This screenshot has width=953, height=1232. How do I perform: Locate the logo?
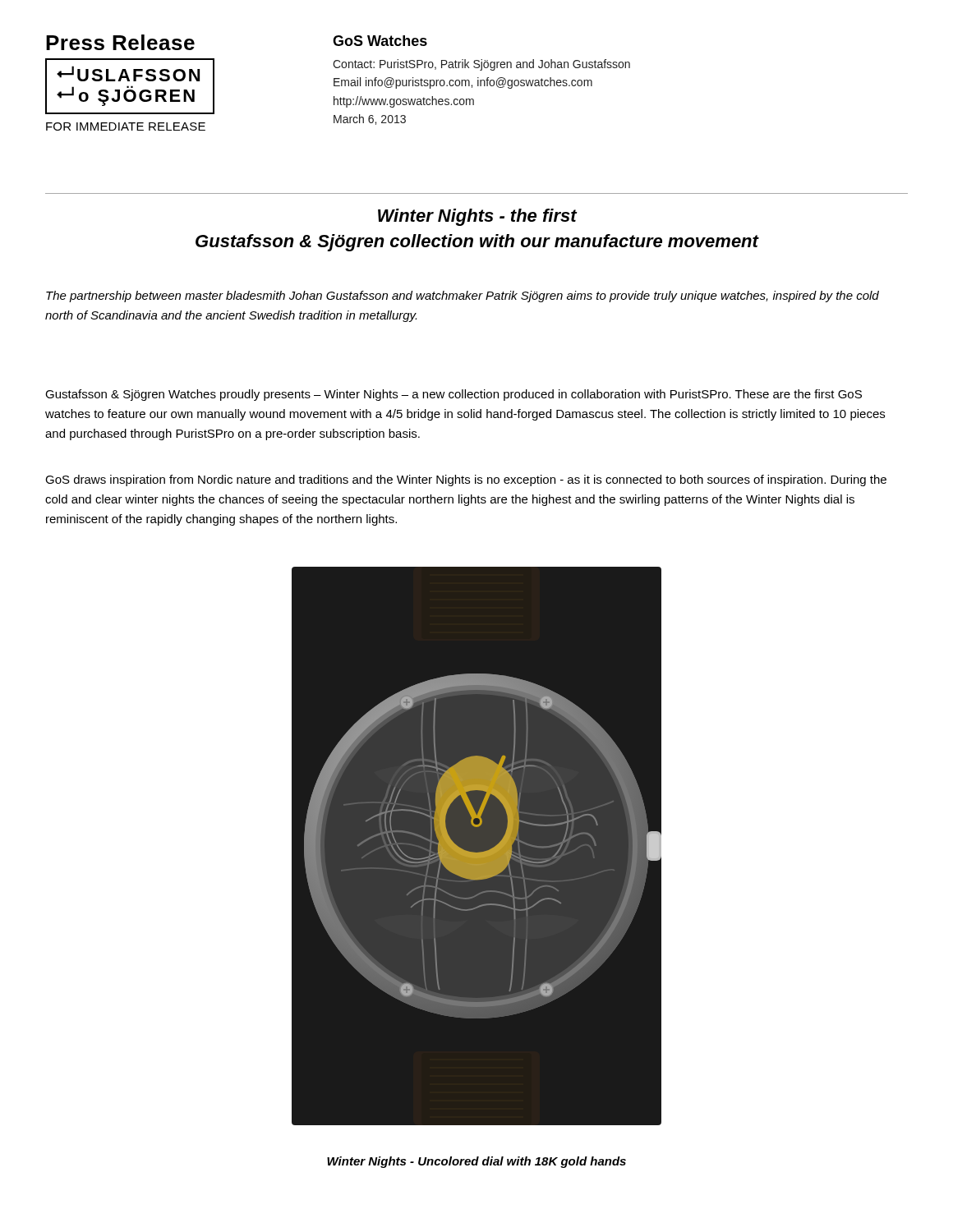click(130, 86)
